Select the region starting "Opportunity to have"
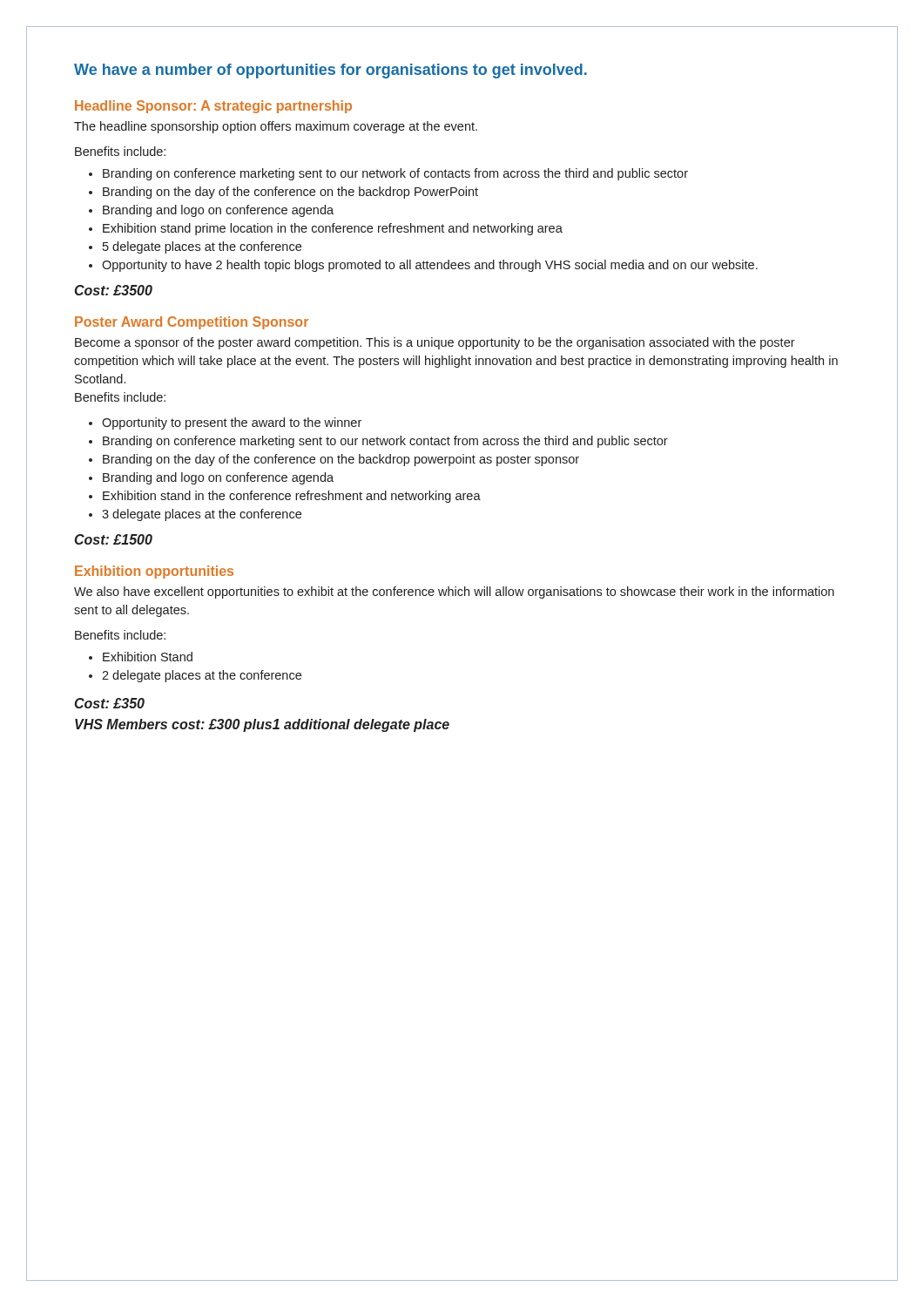924x1307 pixels. (462, 265)
